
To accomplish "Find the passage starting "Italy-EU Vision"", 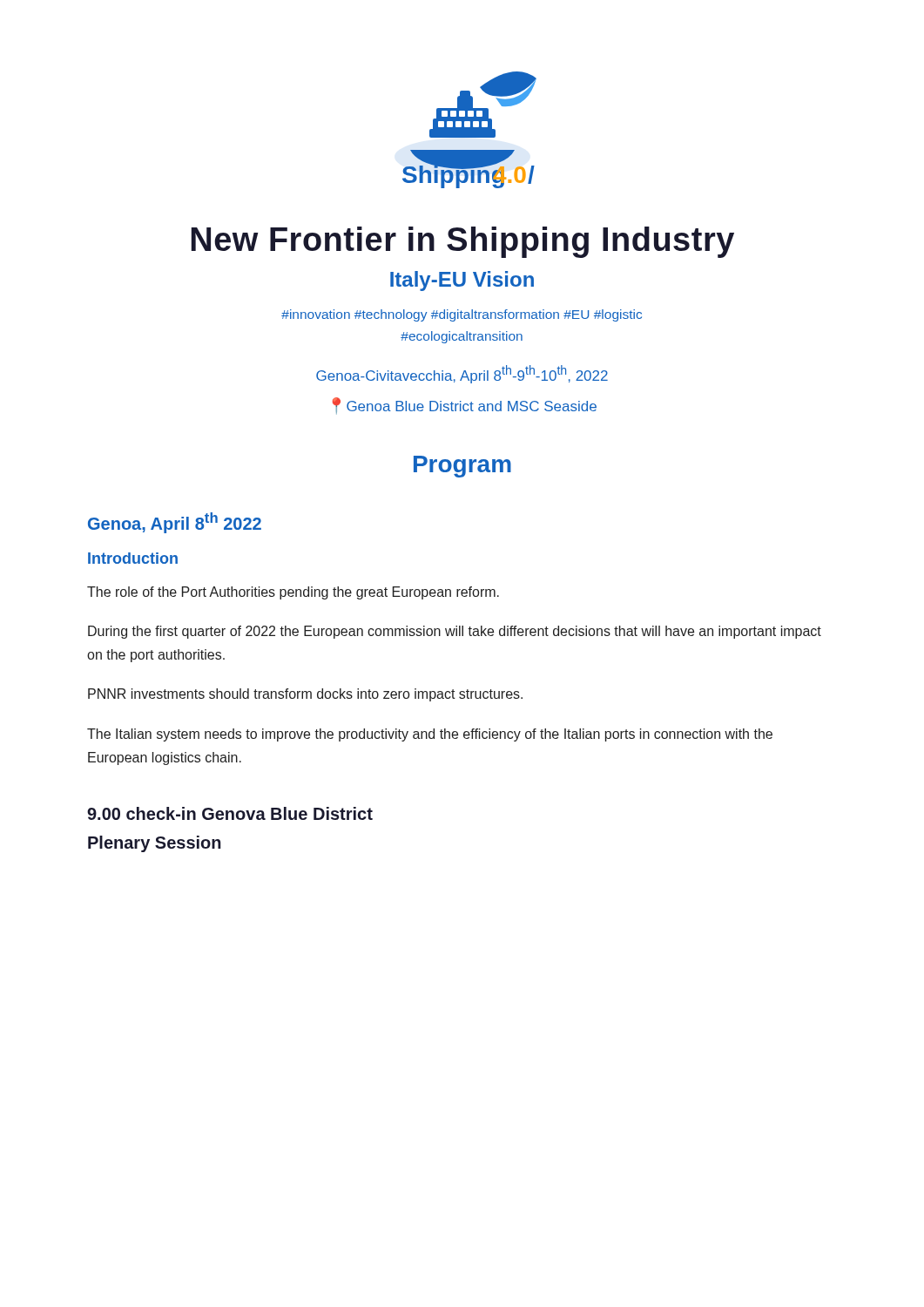I will [462, 279].
